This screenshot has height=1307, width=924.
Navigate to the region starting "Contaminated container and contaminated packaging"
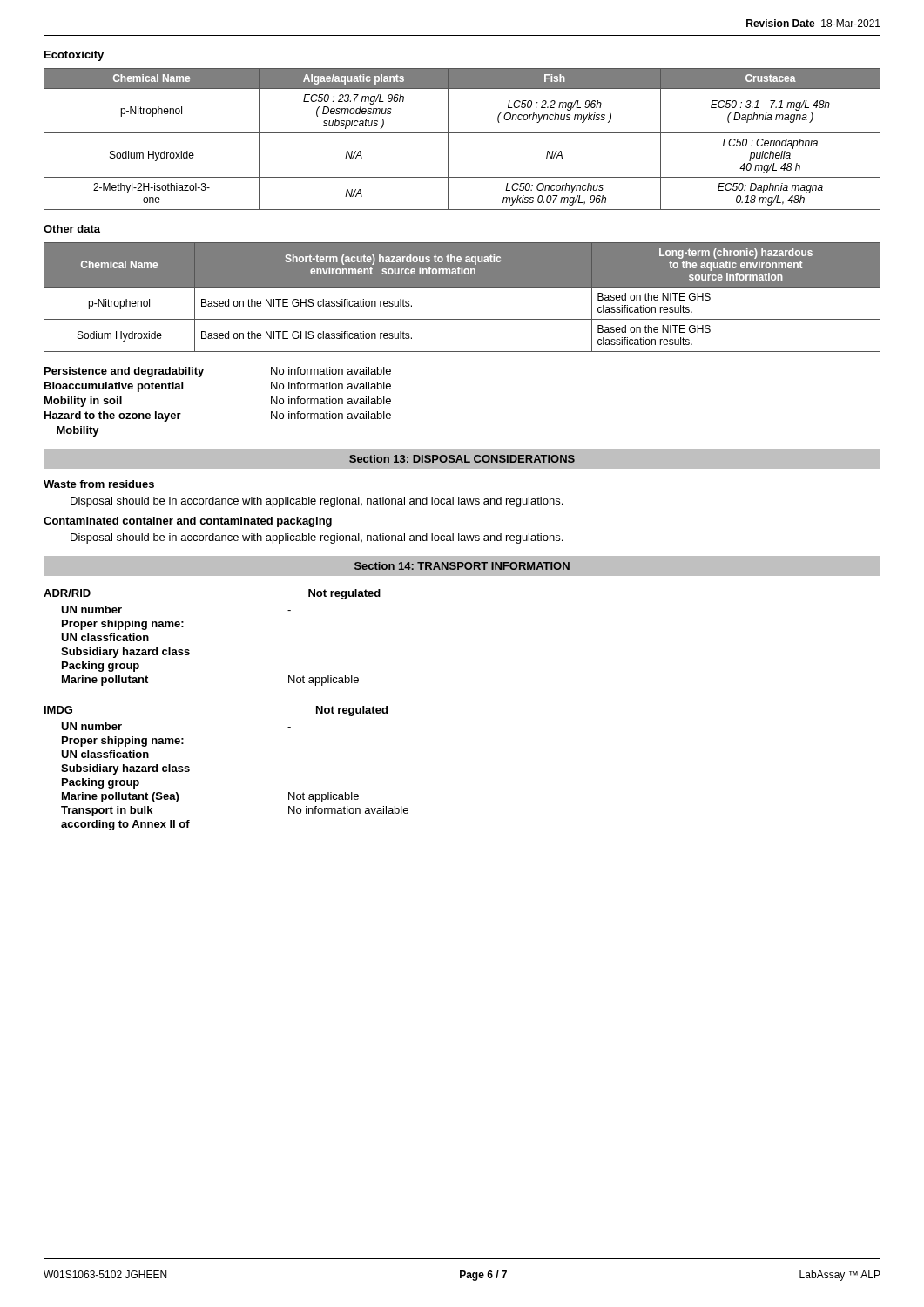pos(188,521)
